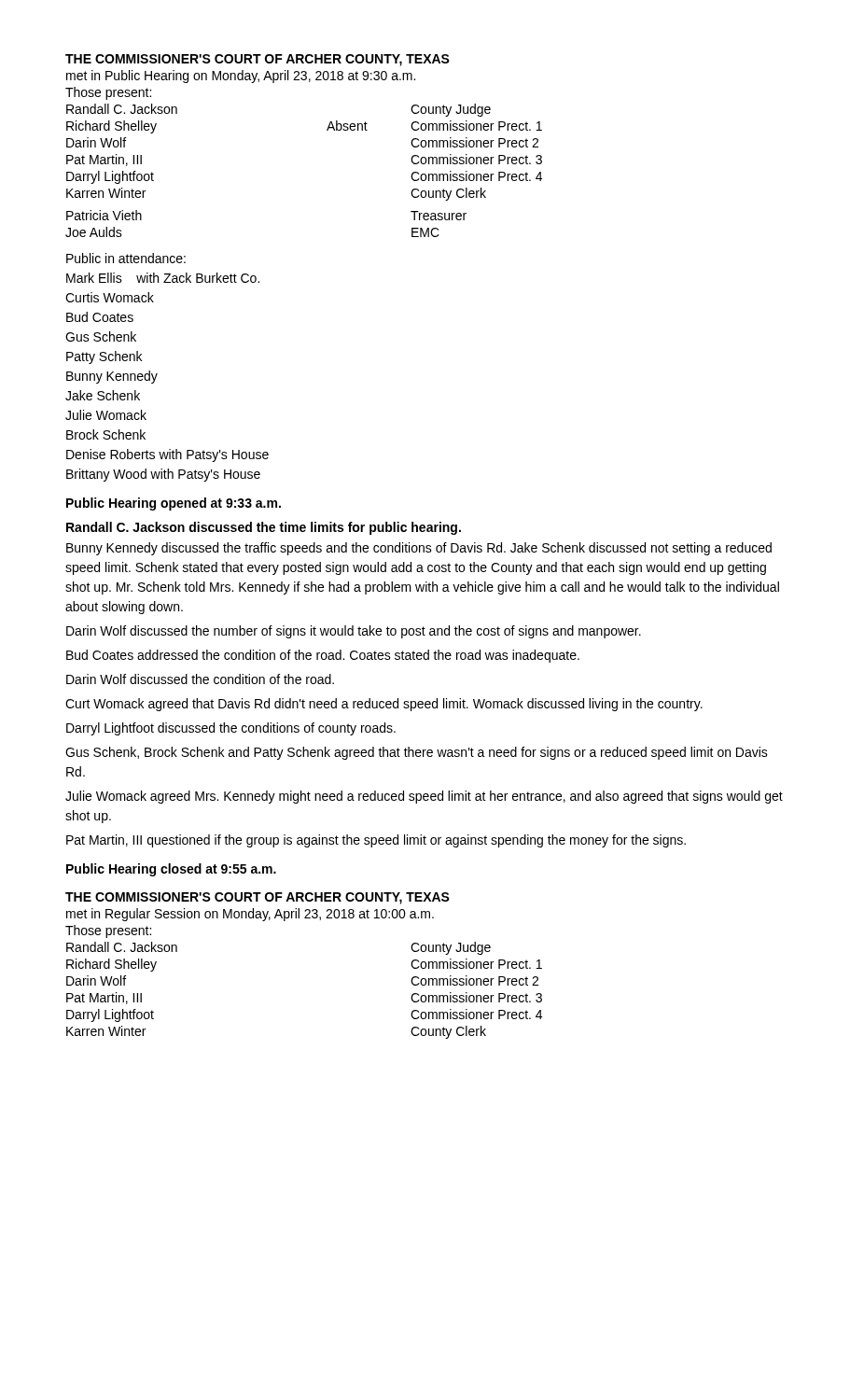Select the text block with the text "met in Regular Session on"
This screenshot has height=1400, width=850.
[250, 914]
